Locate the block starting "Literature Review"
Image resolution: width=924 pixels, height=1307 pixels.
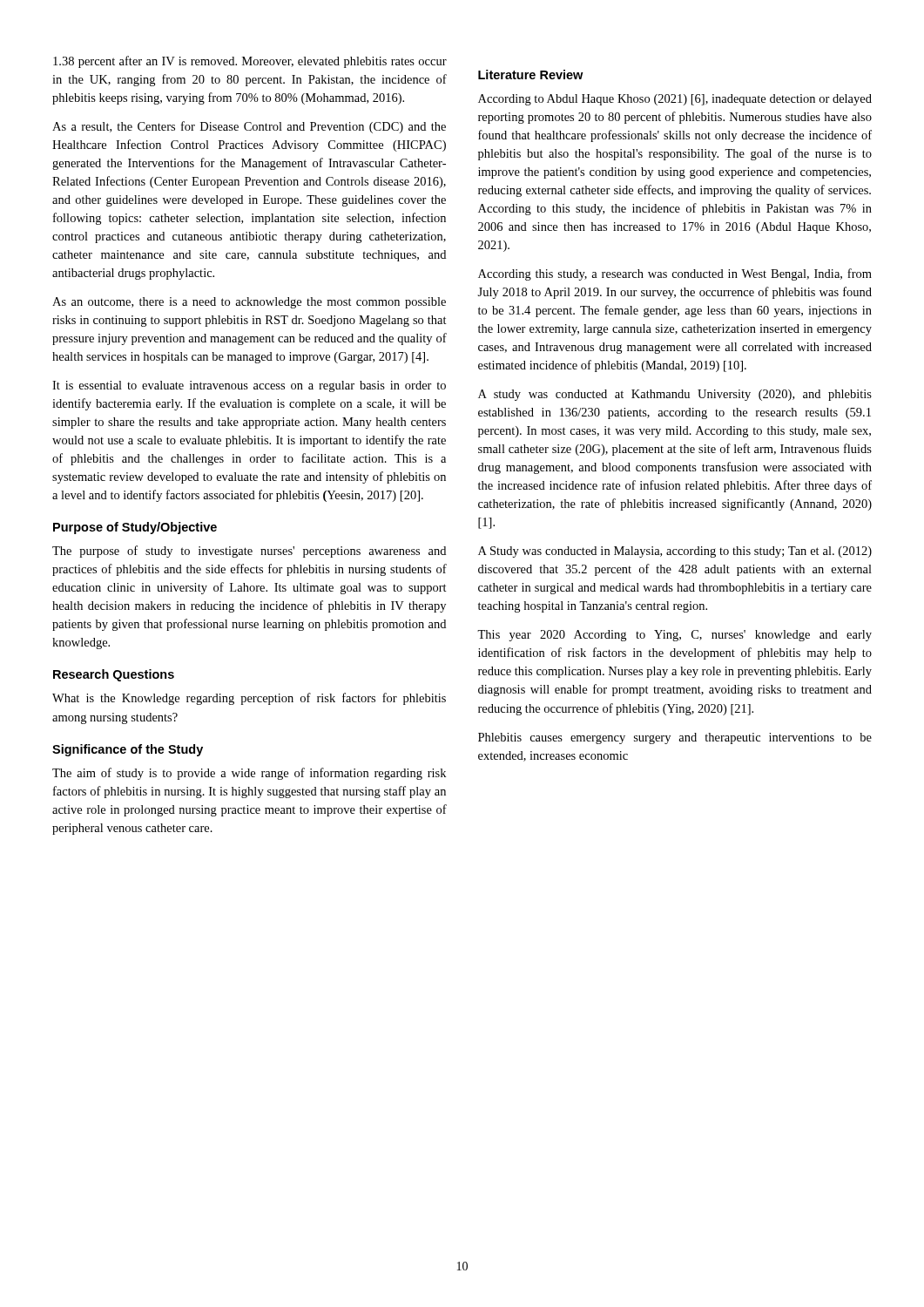click(530, 75)
